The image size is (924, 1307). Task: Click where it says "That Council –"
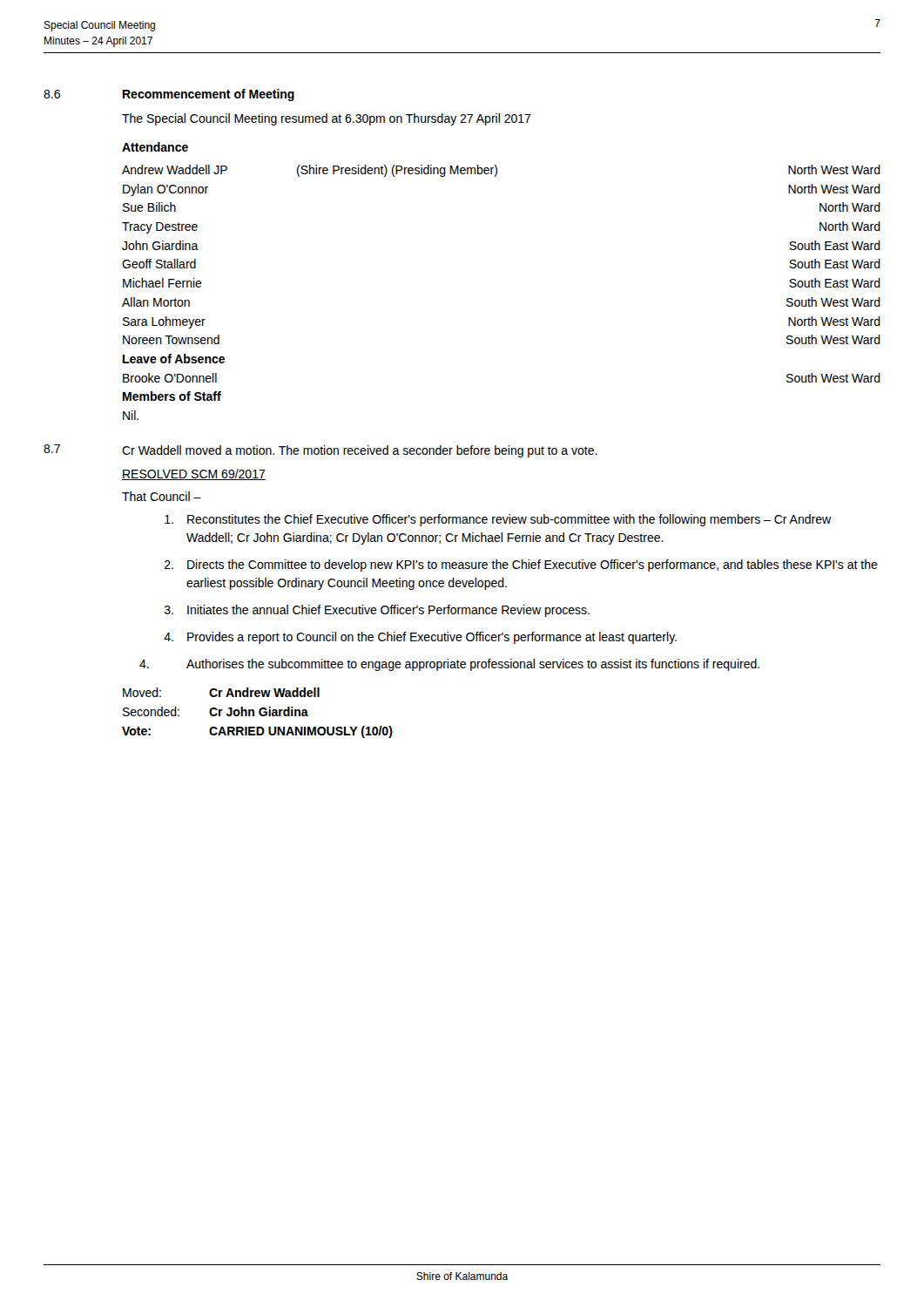coord(161,496)
